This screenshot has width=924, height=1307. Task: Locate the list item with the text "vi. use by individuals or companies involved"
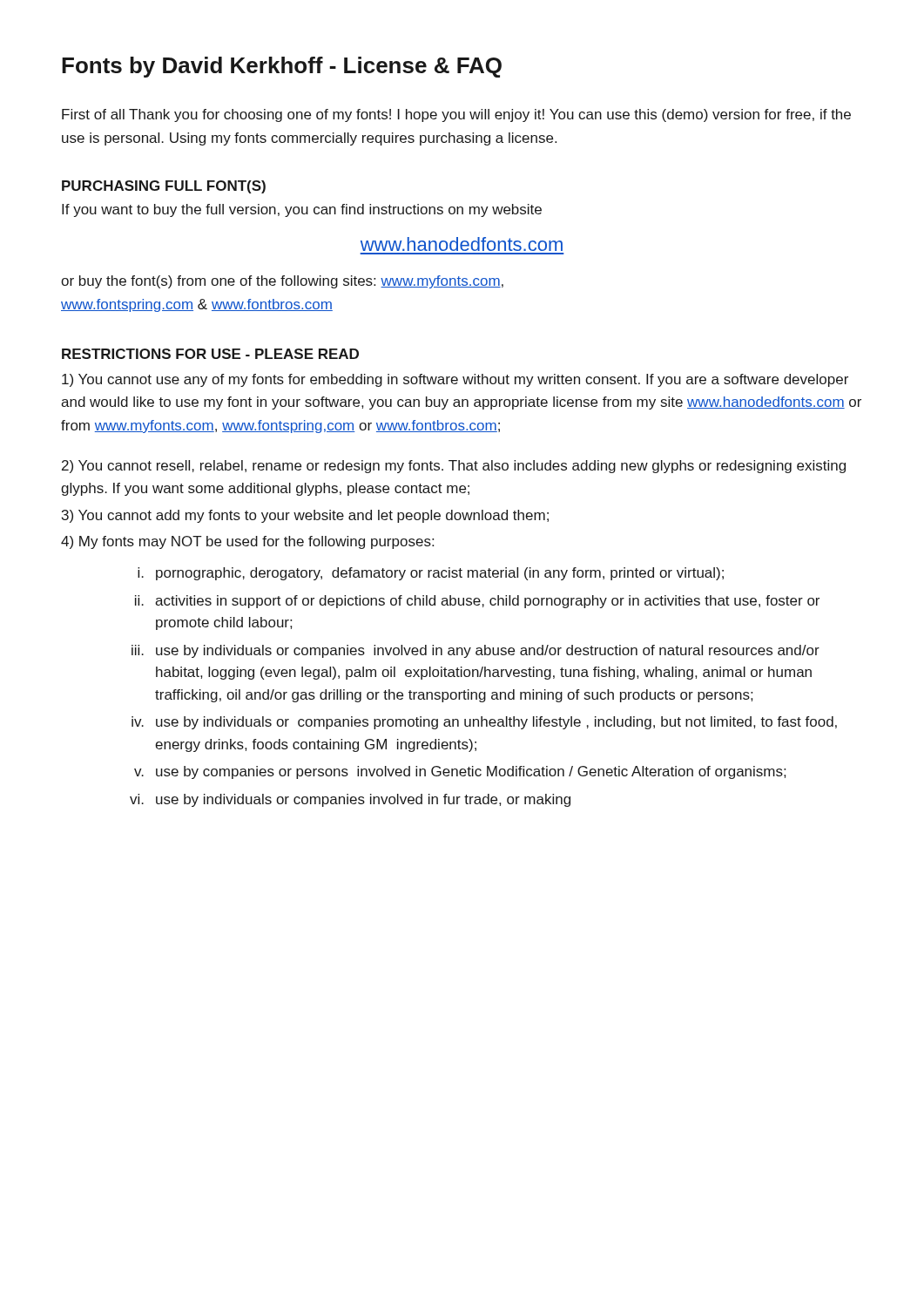point(342,800)
